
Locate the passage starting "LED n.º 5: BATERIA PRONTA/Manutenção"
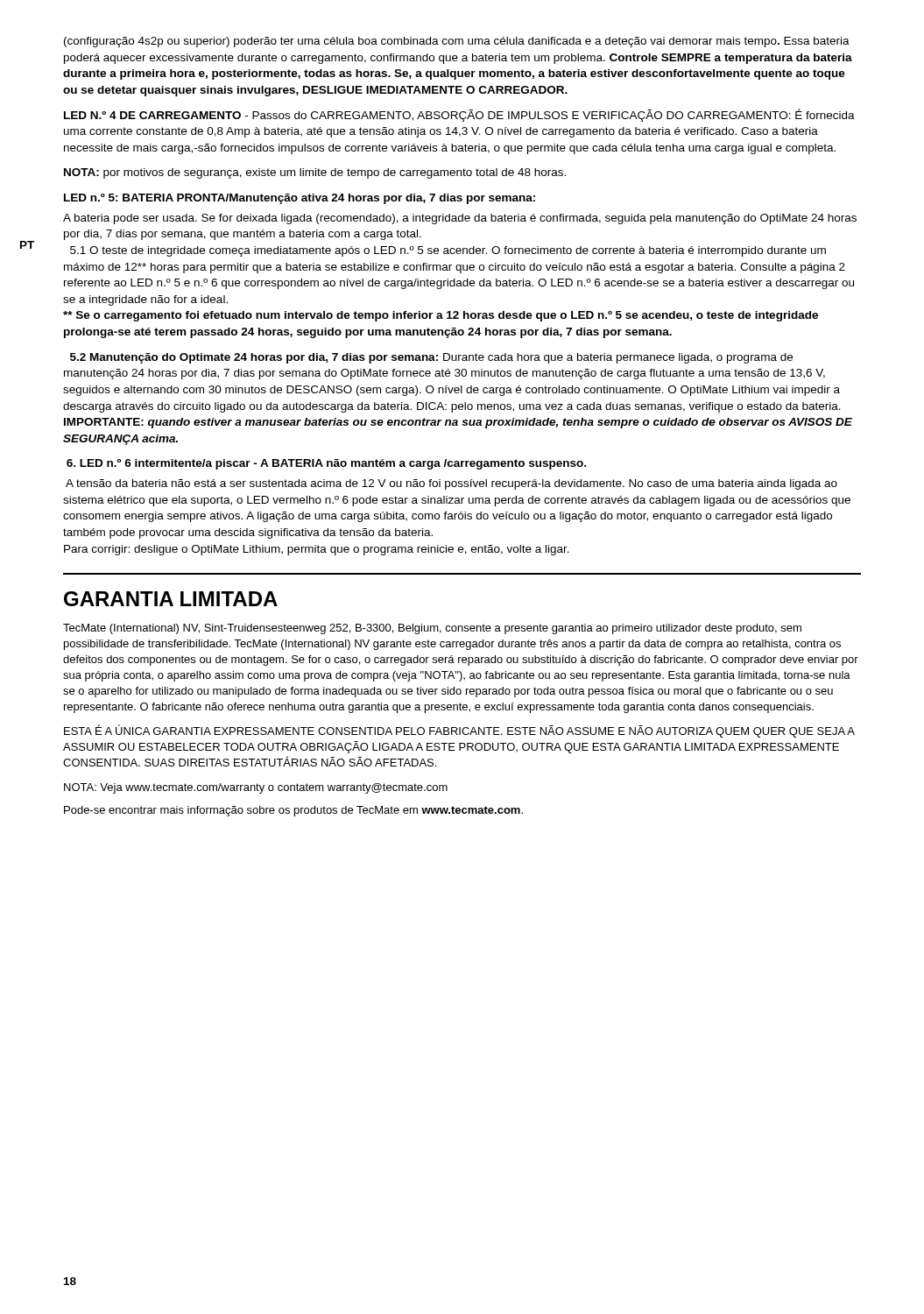[x=300, y=197]
